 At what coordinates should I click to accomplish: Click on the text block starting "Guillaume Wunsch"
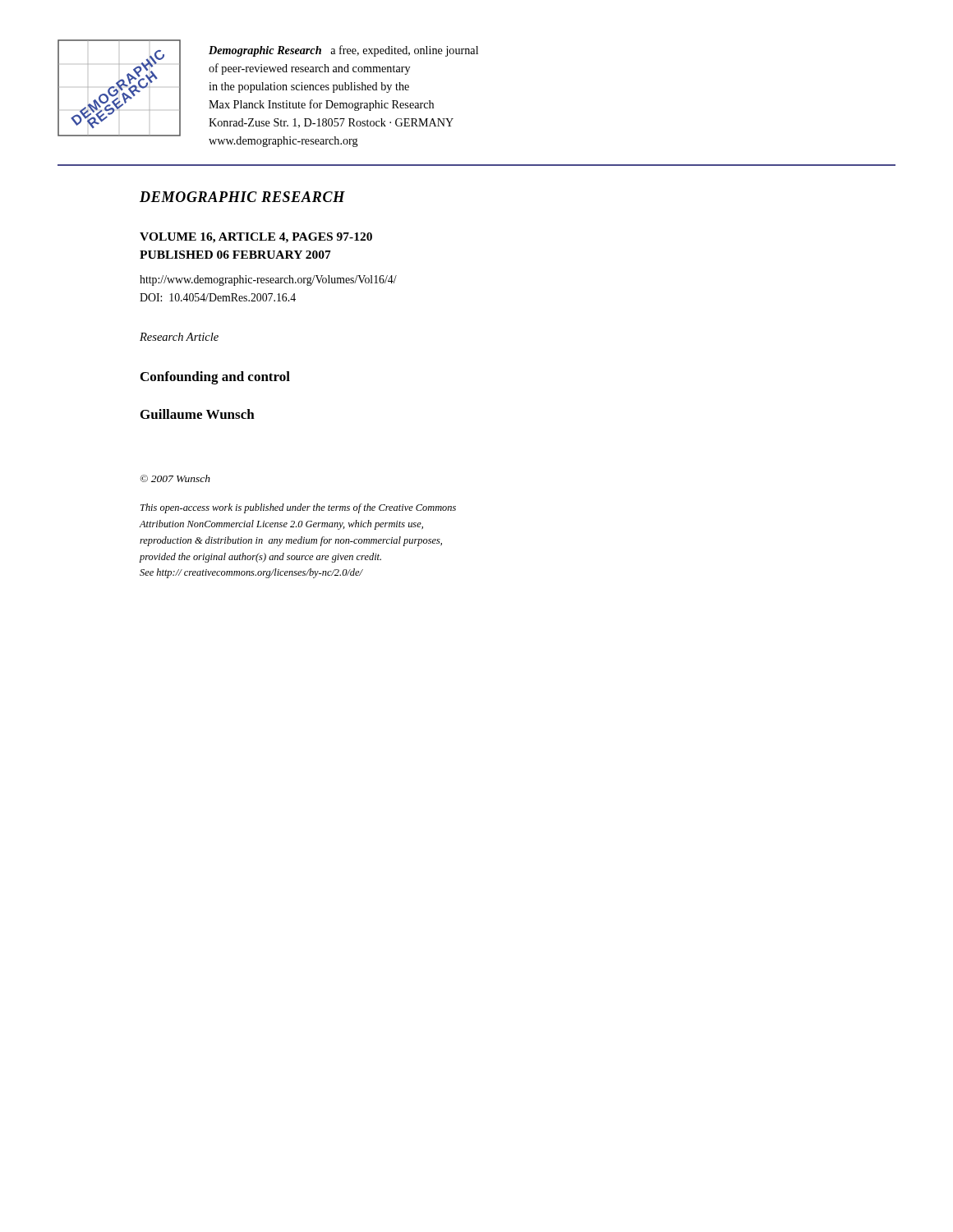[x=197, y=414]
